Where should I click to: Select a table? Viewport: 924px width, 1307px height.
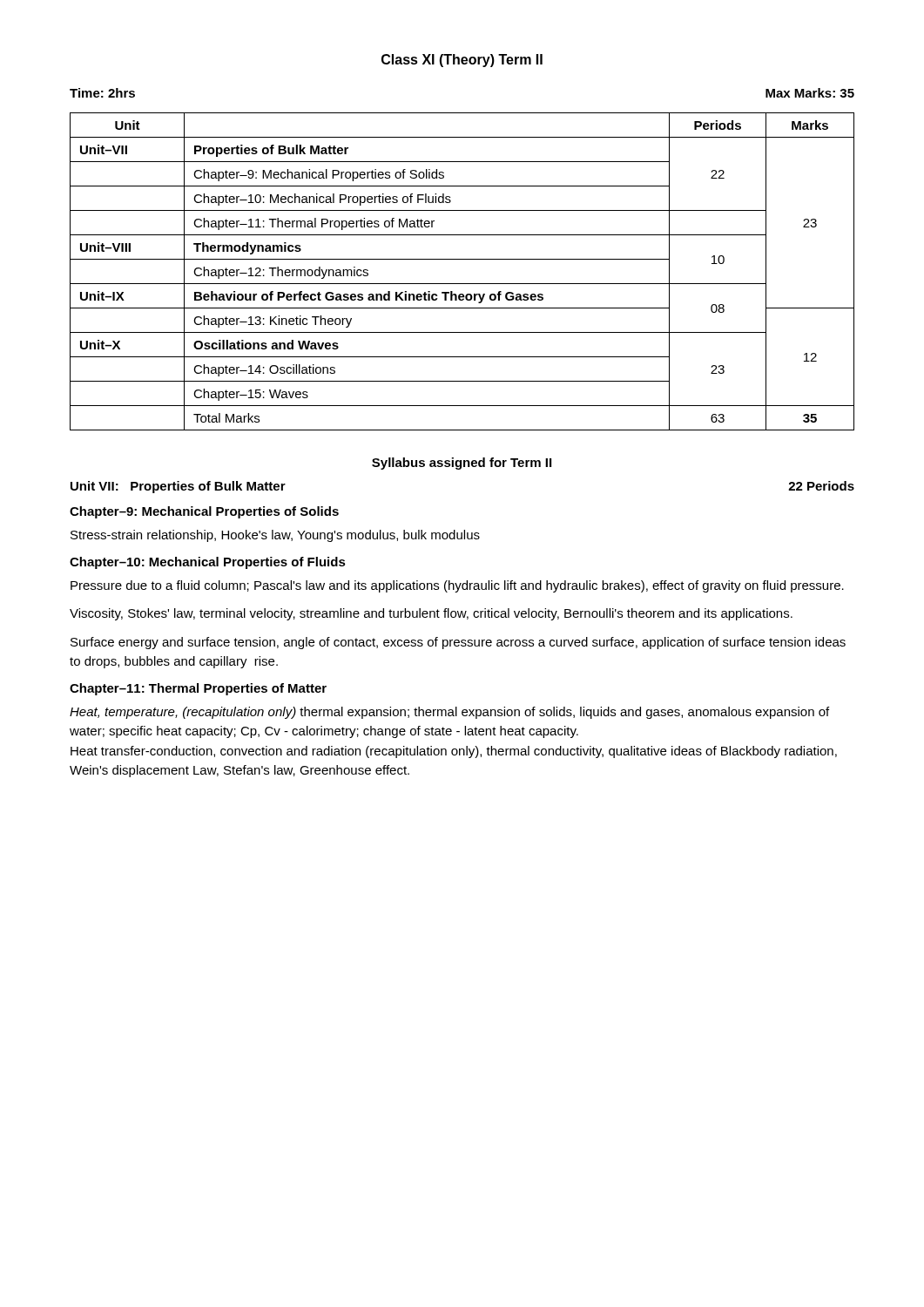pos(462,271)
